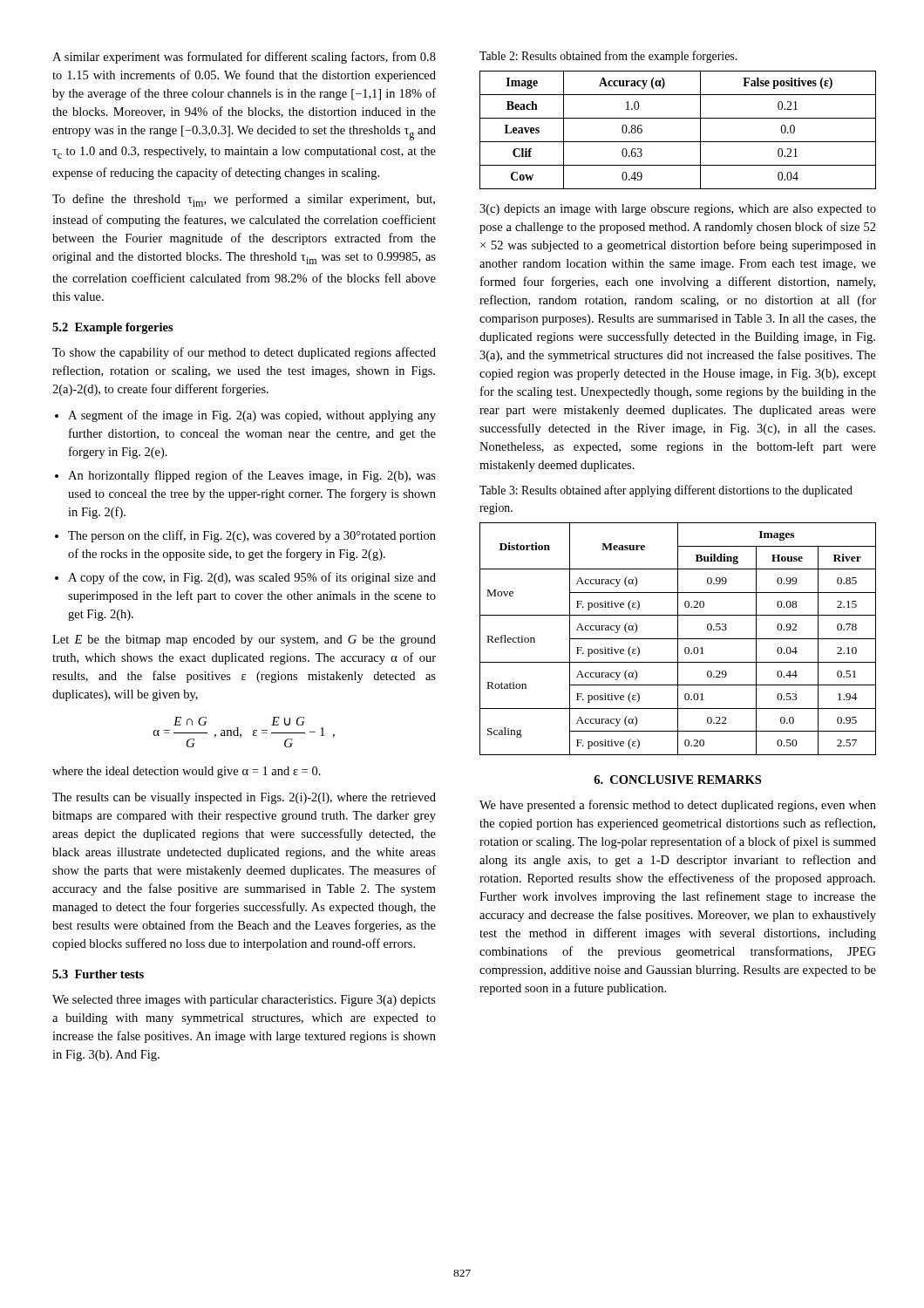Select the text block starting "where the ideal"
924x1308 pixels.
244,857
